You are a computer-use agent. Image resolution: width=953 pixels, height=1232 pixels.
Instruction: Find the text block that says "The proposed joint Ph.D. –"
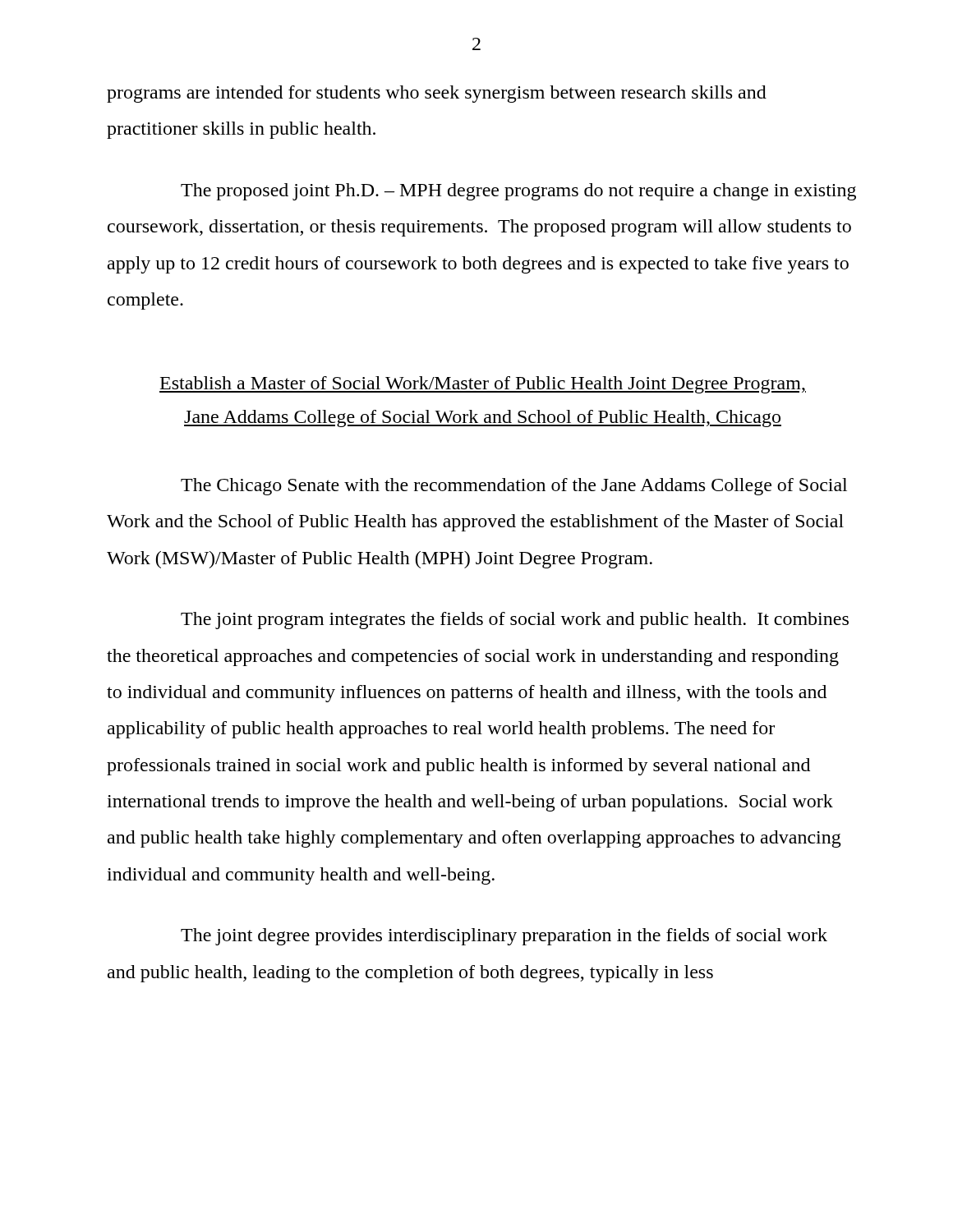coord(518,192)
